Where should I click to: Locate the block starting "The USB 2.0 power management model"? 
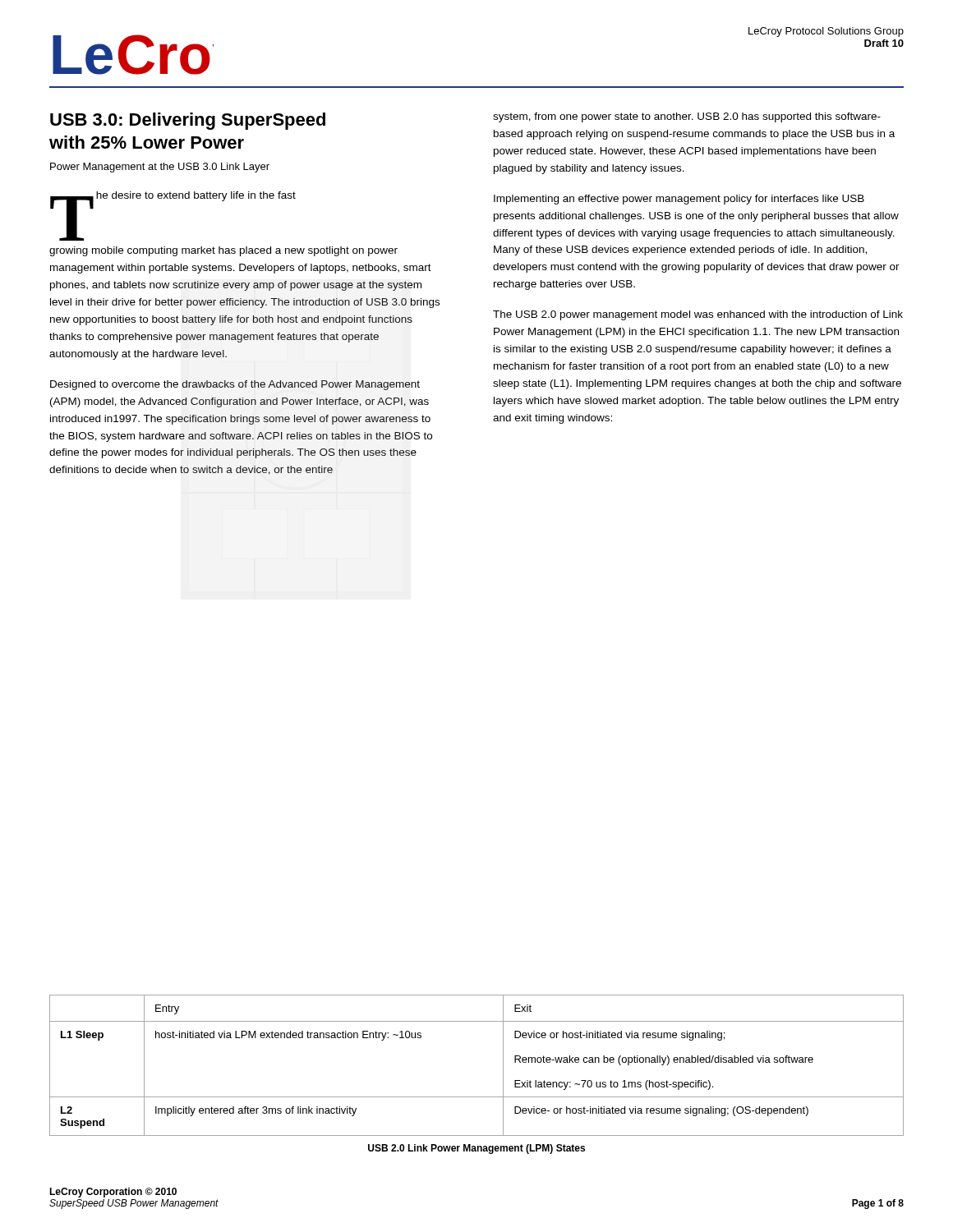click(698, 366)
